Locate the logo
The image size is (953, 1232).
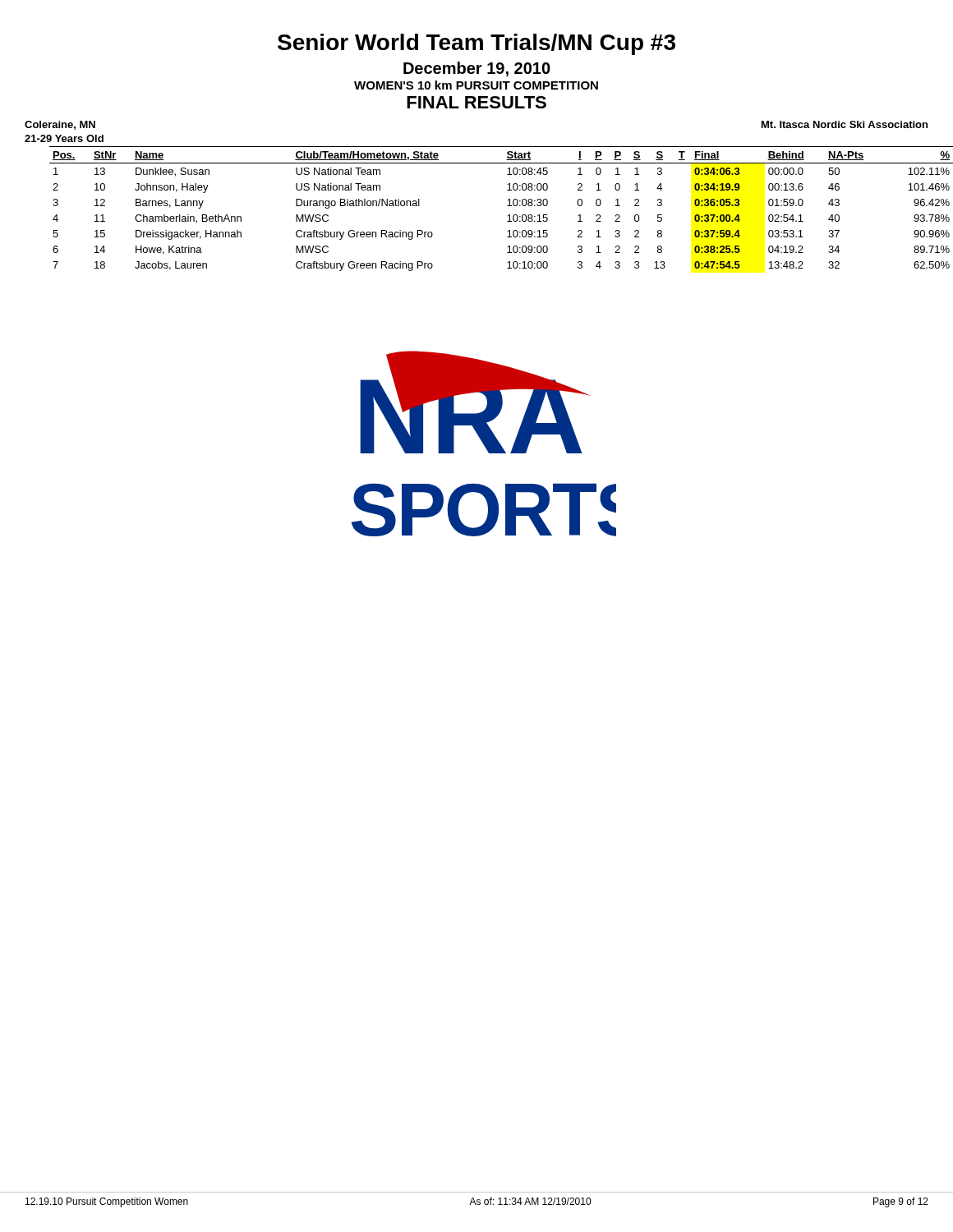476,453
